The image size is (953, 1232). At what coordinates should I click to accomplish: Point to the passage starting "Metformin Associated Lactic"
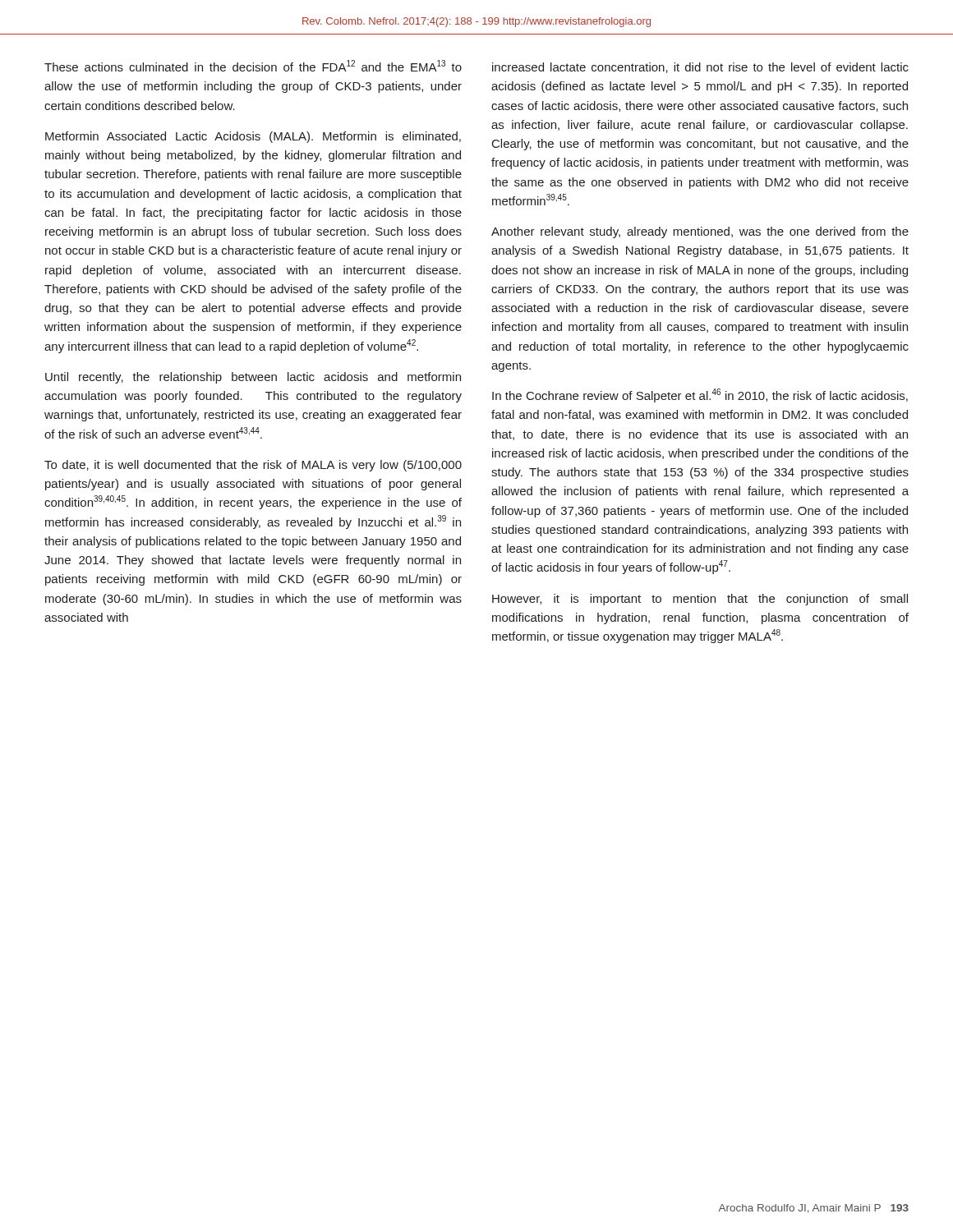pos(253,241)
